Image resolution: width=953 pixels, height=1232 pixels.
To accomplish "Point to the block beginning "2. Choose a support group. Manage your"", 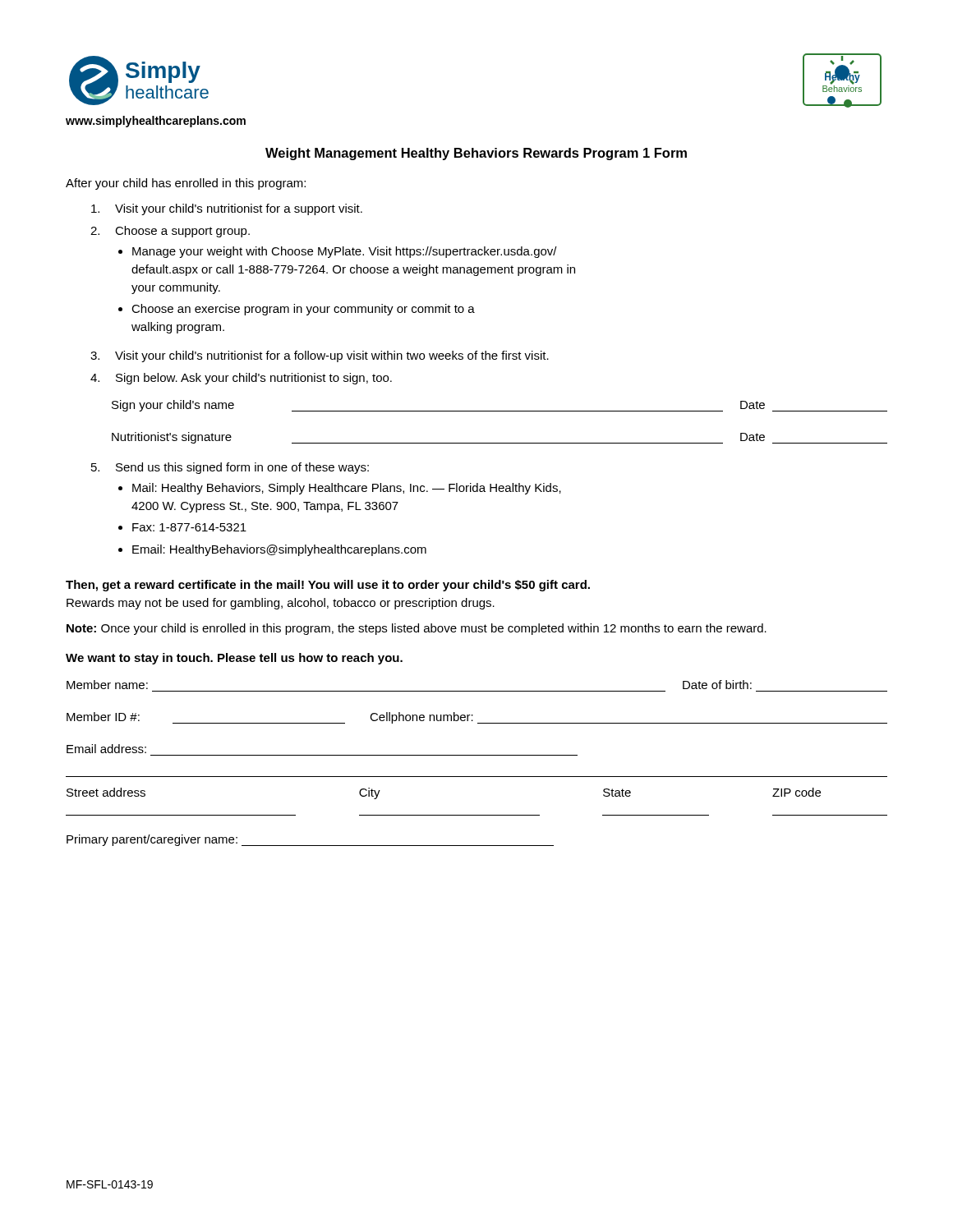I will click(489, 282).
